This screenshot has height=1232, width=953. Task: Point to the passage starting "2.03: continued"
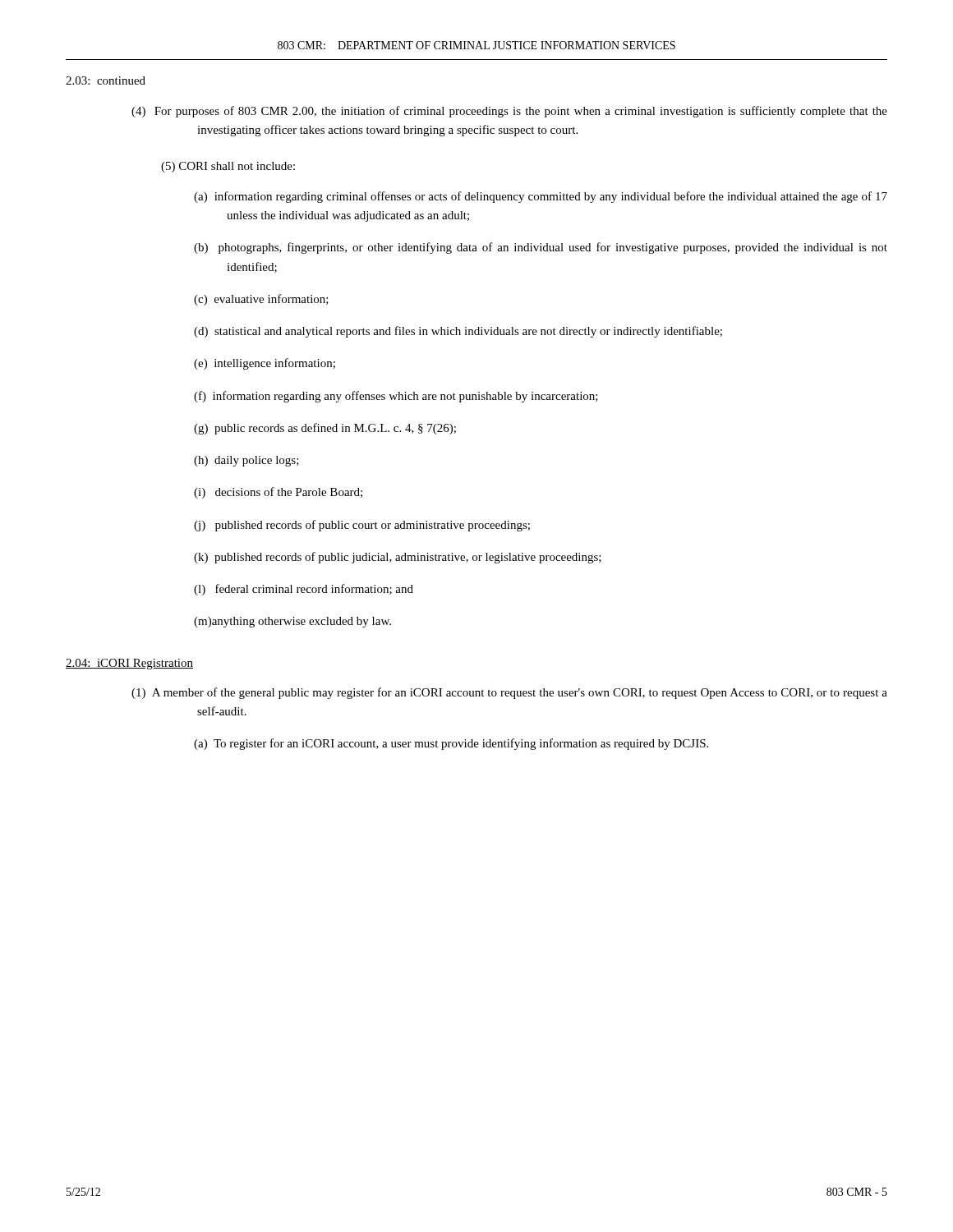(x=106, y=81)
